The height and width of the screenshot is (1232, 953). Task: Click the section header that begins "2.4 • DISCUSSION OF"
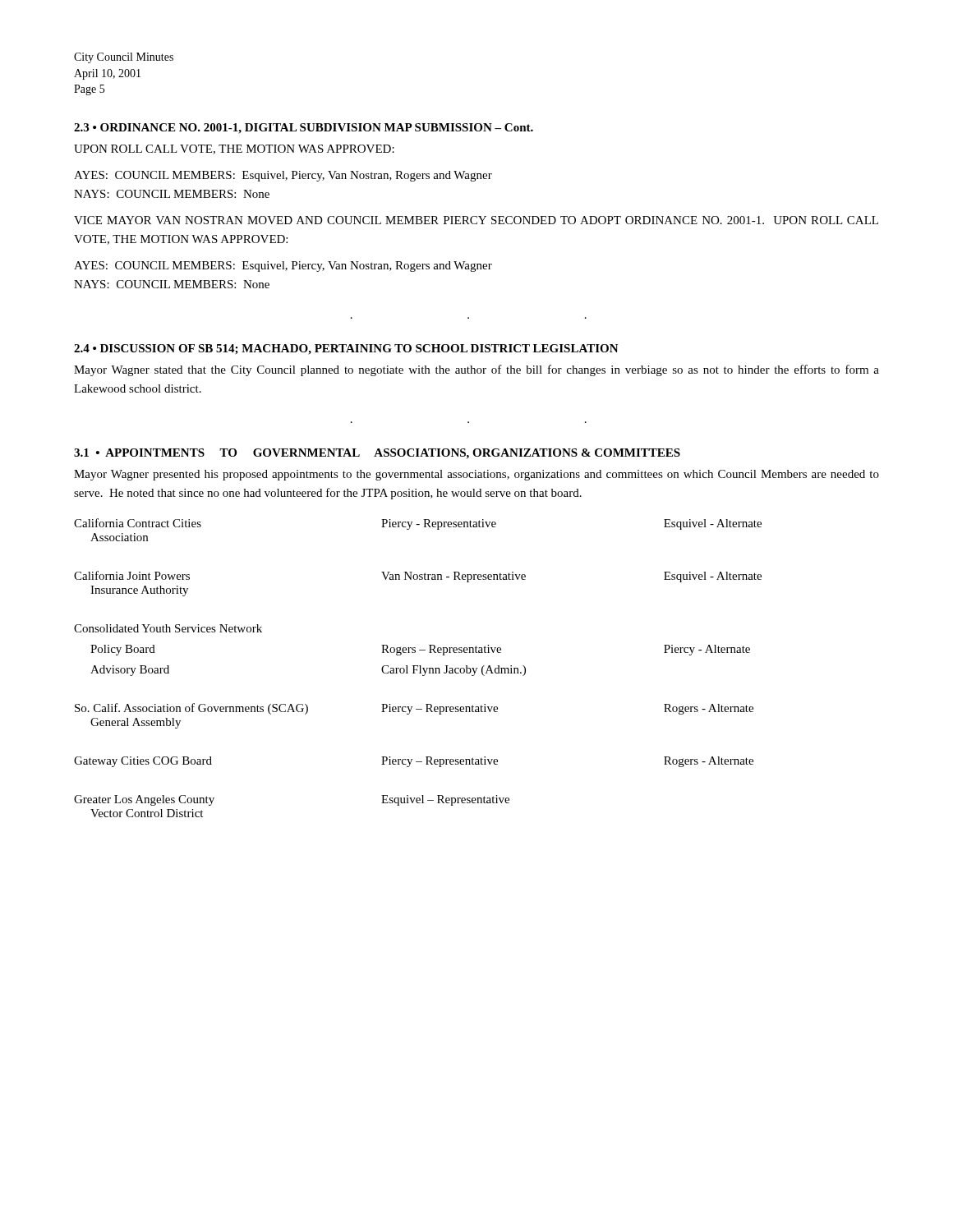click(346, 348)
